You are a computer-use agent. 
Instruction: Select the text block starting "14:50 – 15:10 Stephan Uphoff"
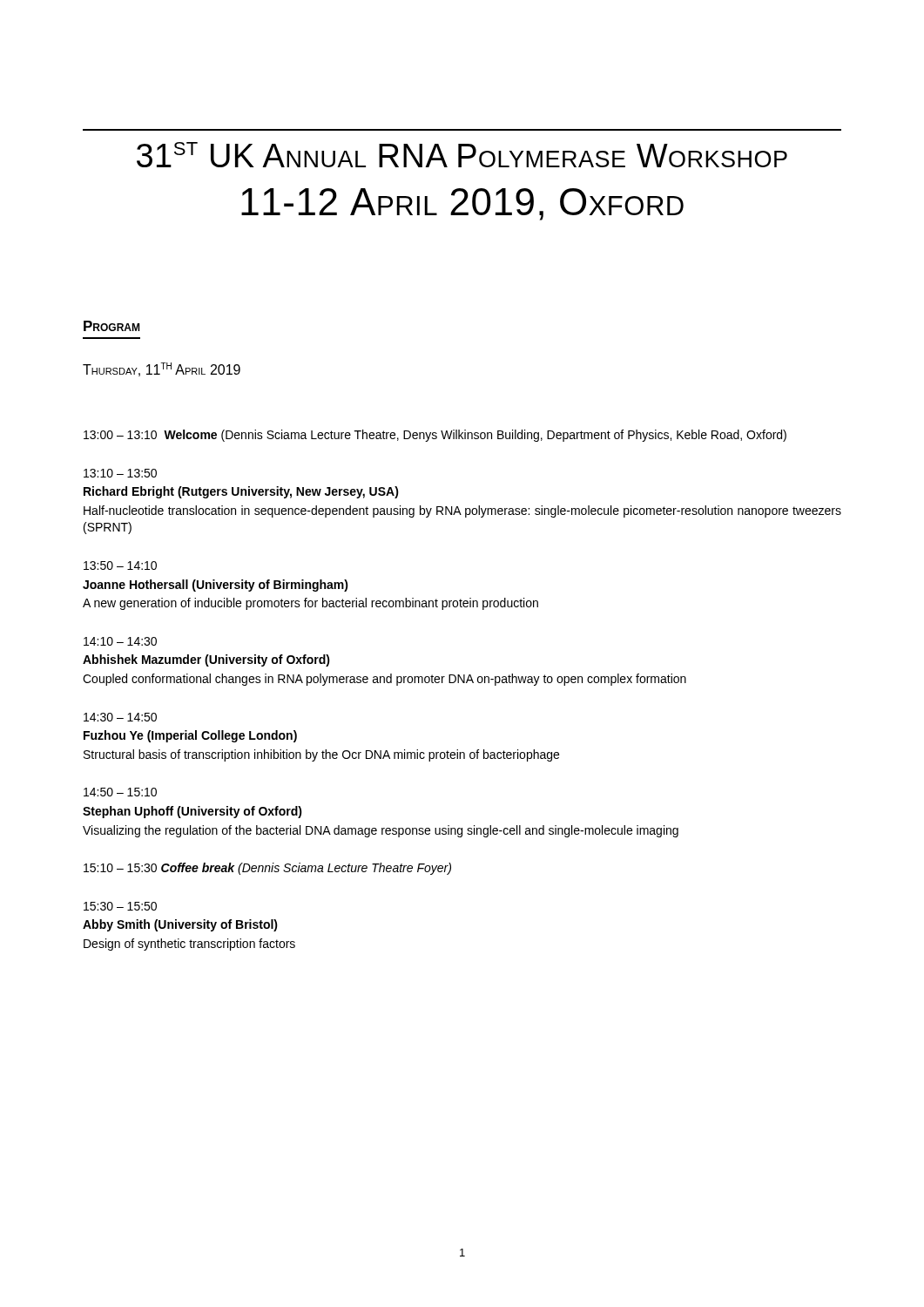120,792
